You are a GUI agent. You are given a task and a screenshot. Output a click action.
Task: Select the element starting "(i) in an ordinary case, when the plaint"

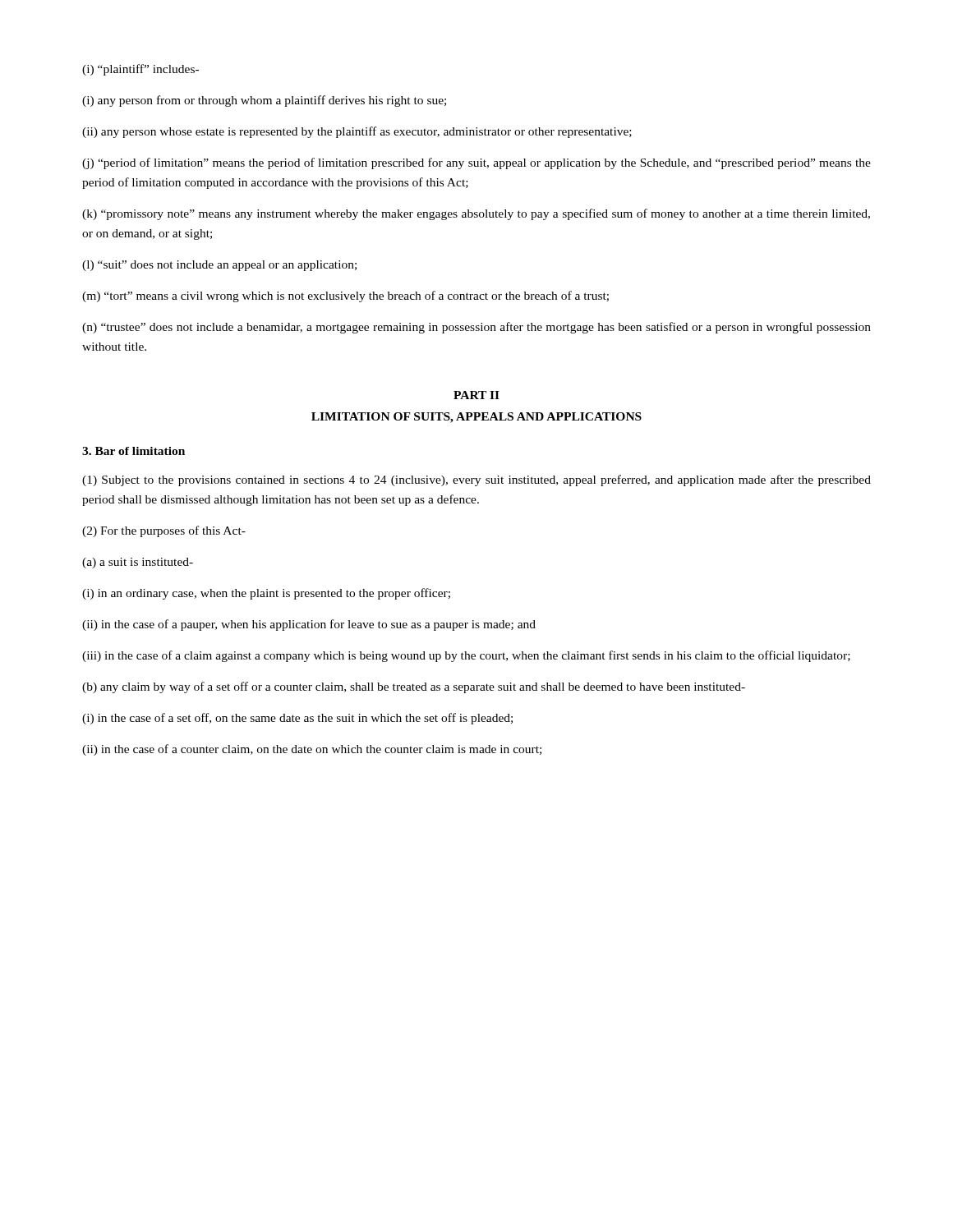pyautogui.click(x=267, y=593)
